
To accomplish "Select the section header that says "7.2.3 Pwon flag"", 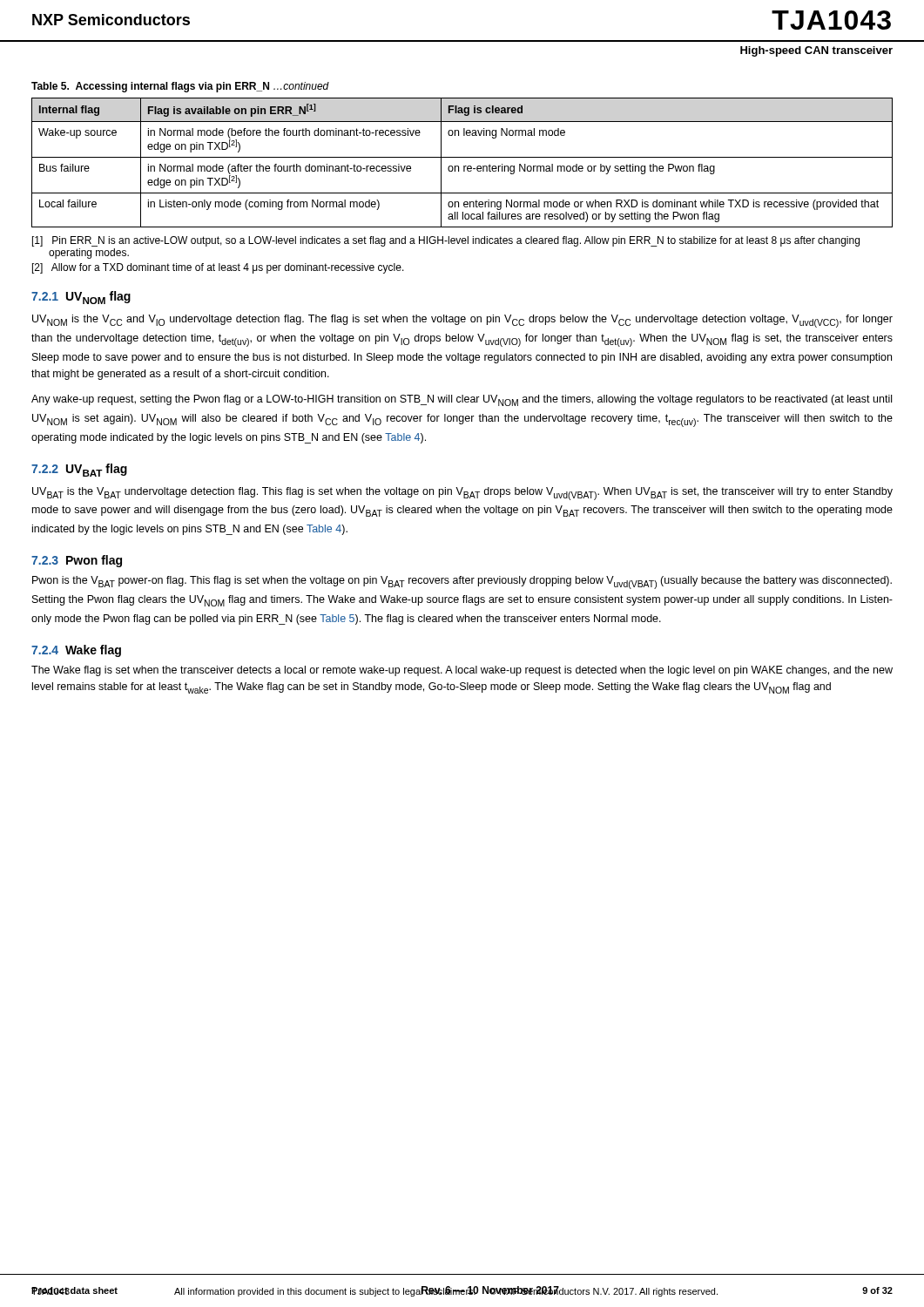I will click(x=77, y=561).
